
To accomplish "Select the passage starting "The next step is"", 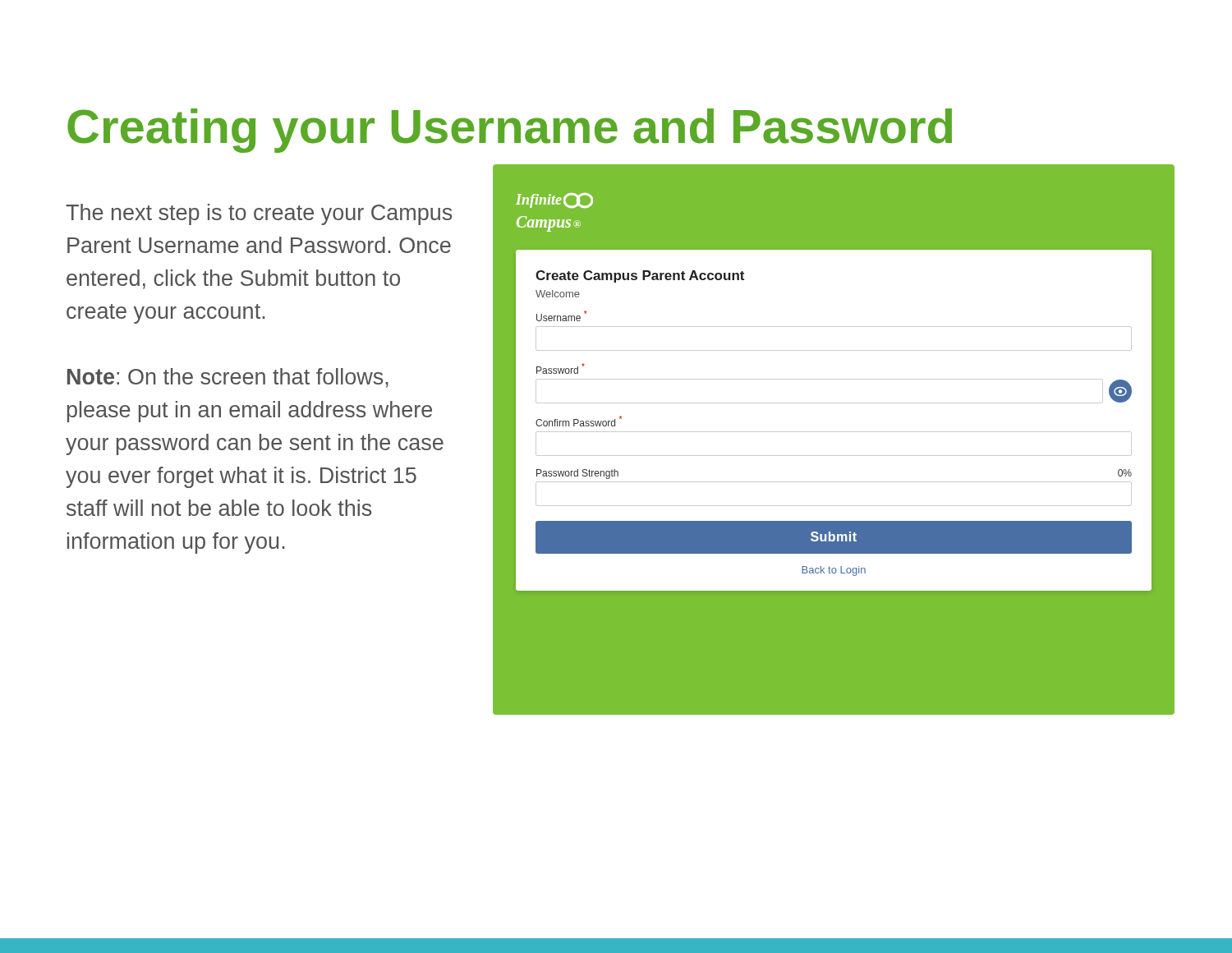I will (263, 378).
